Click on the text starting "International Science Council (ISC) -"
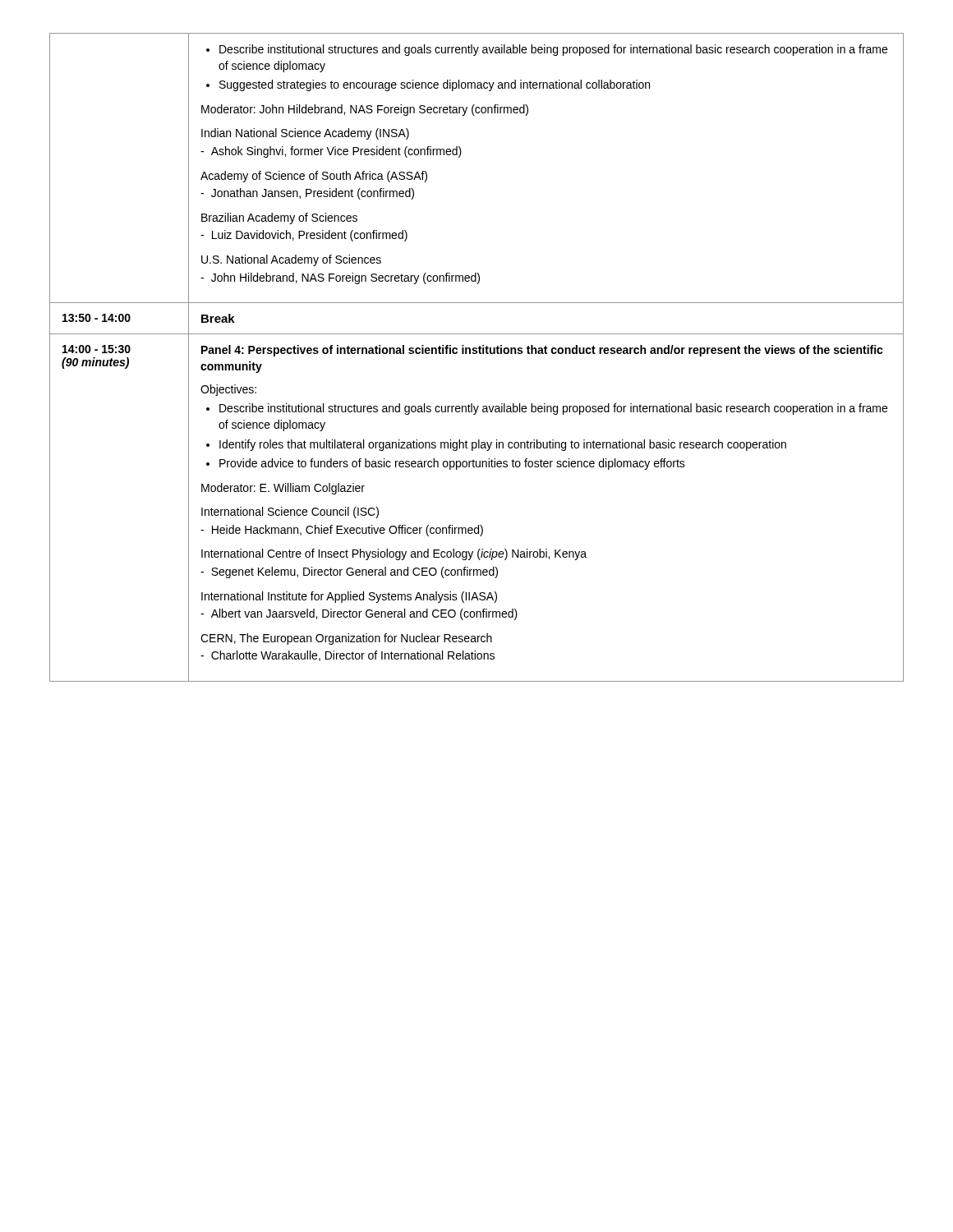Screen dimensions: 1232x953 (x=290, y=513)
